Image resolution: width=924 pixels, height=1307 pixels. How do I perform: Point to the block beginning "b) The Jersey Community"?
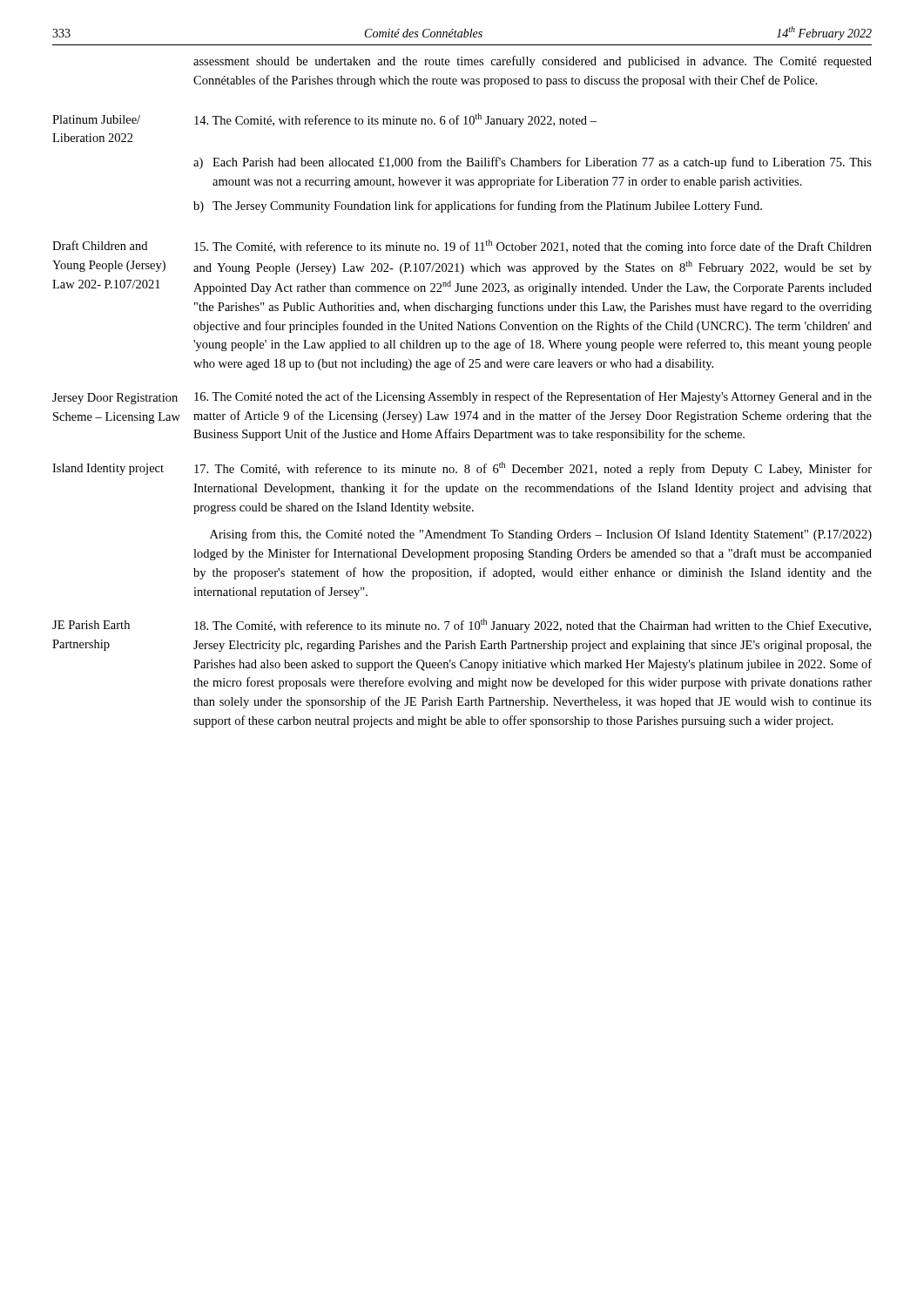point(533,206)
